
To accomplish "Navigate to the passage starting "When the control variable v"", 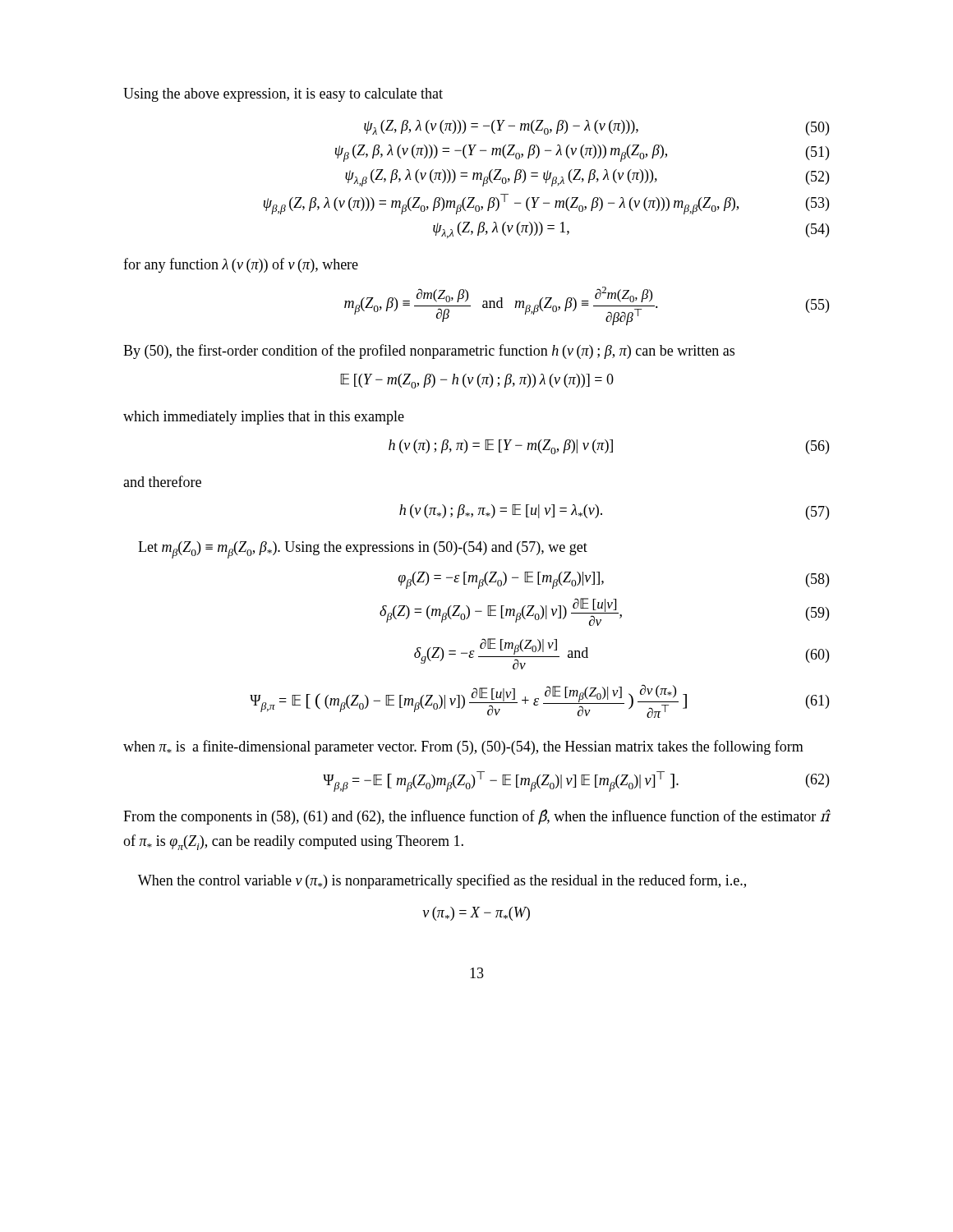I will [435, 882].
